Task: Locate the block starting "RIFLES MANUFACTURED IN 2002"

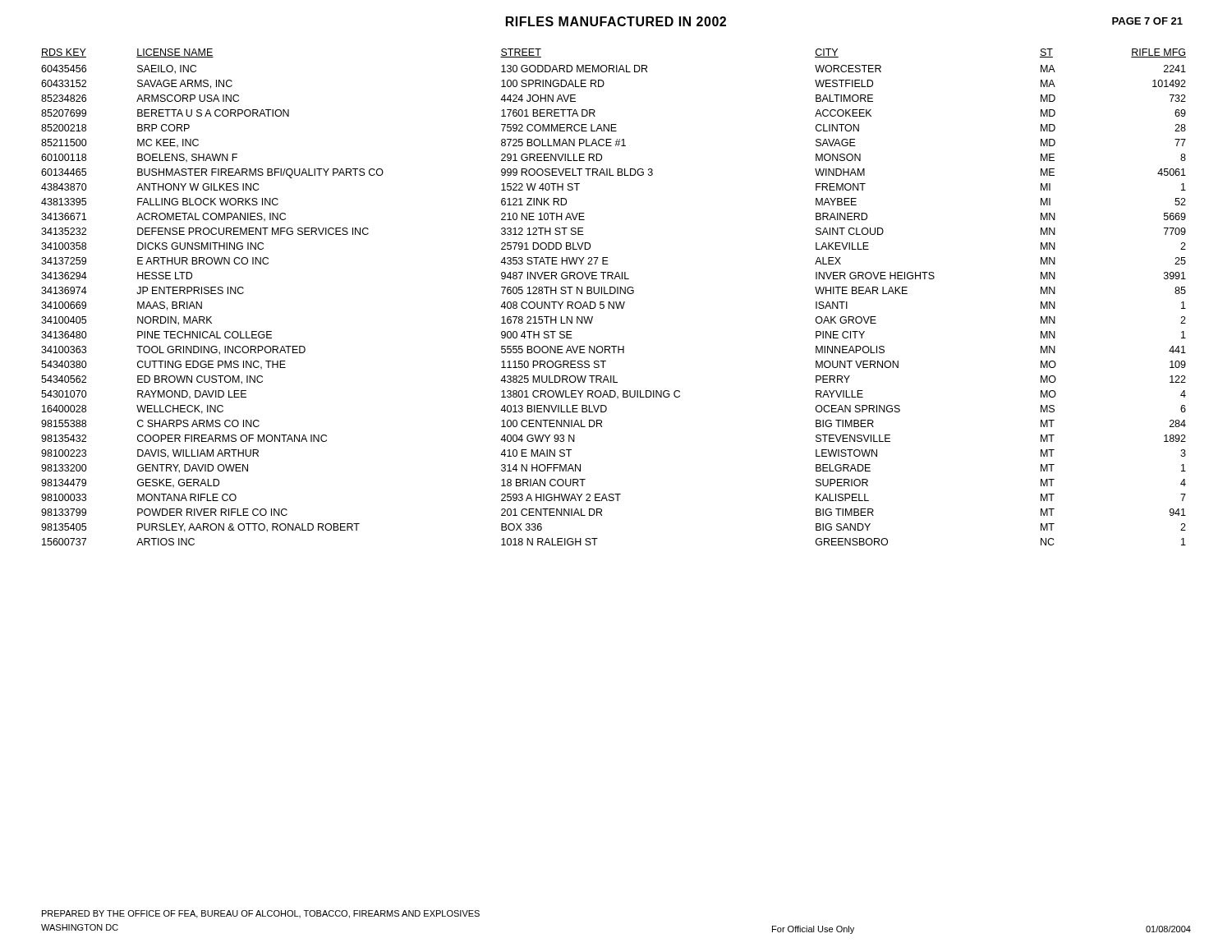Action: pyautogui.click(x=616, y=22)
